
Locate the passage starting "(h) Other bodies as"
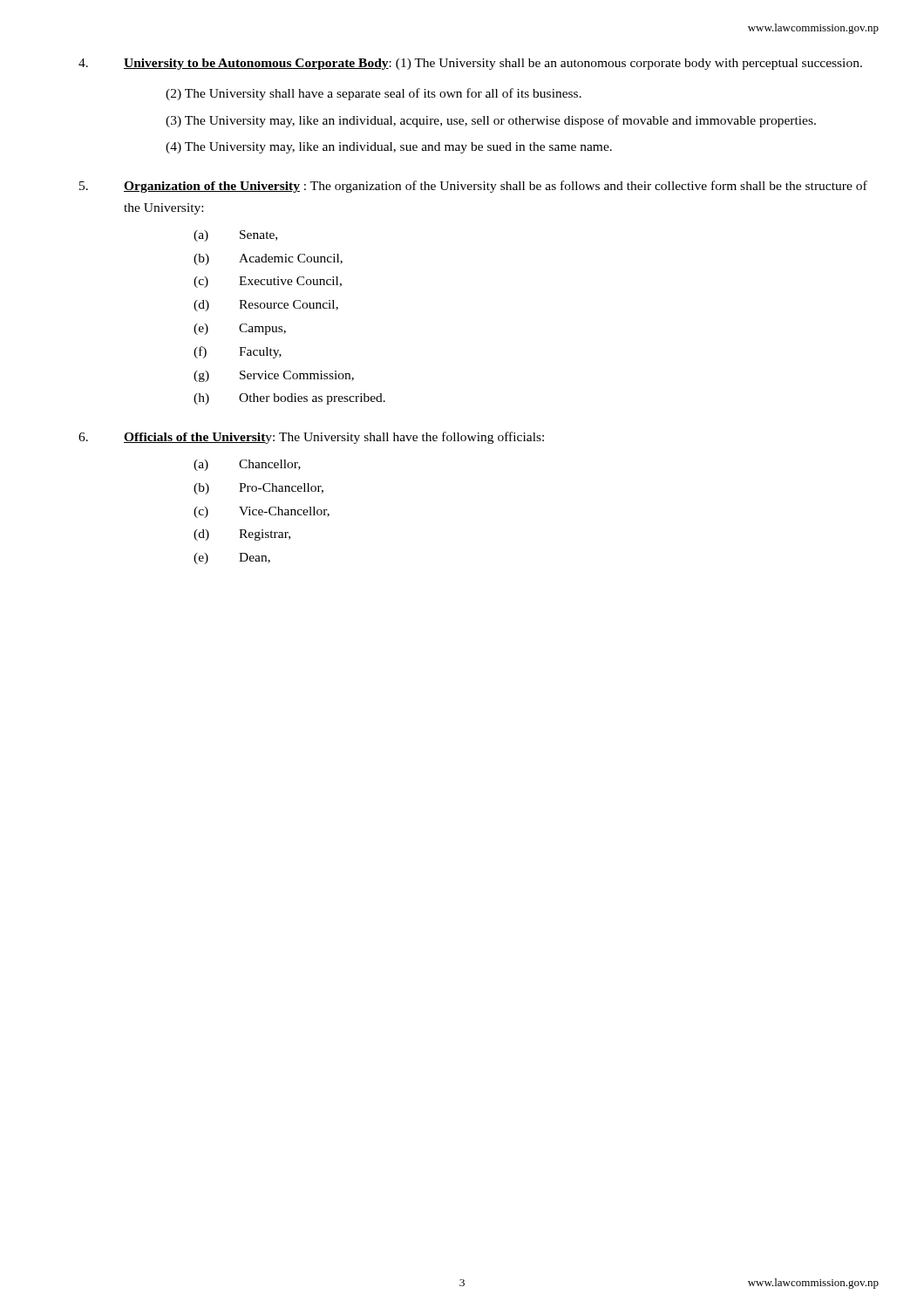pyautogui.click(x=289, y=399)
